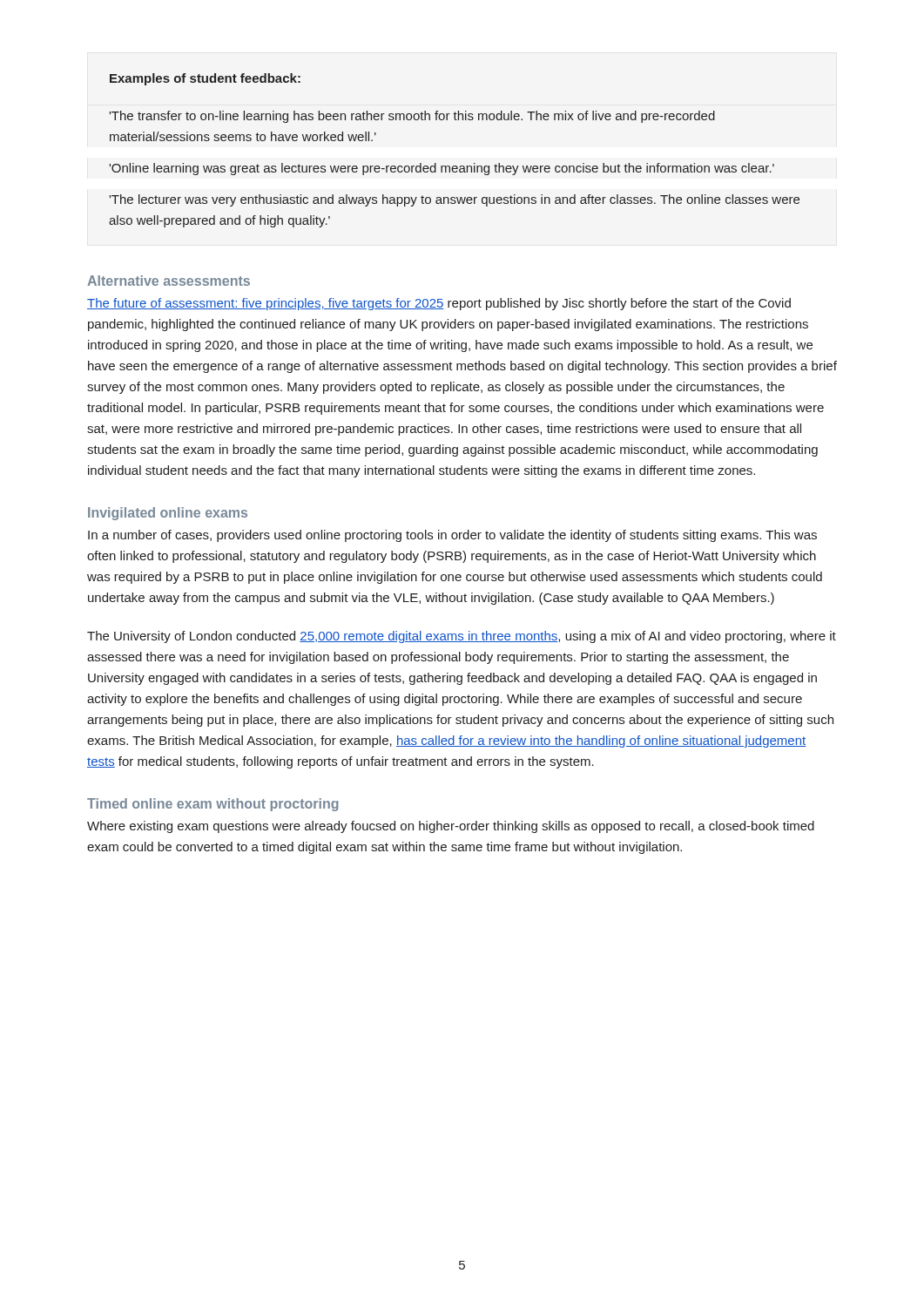Screen dimensions: 1307x924
Task: Locate the region starting "Alternative assessments"
Action: tap(169, 281)
